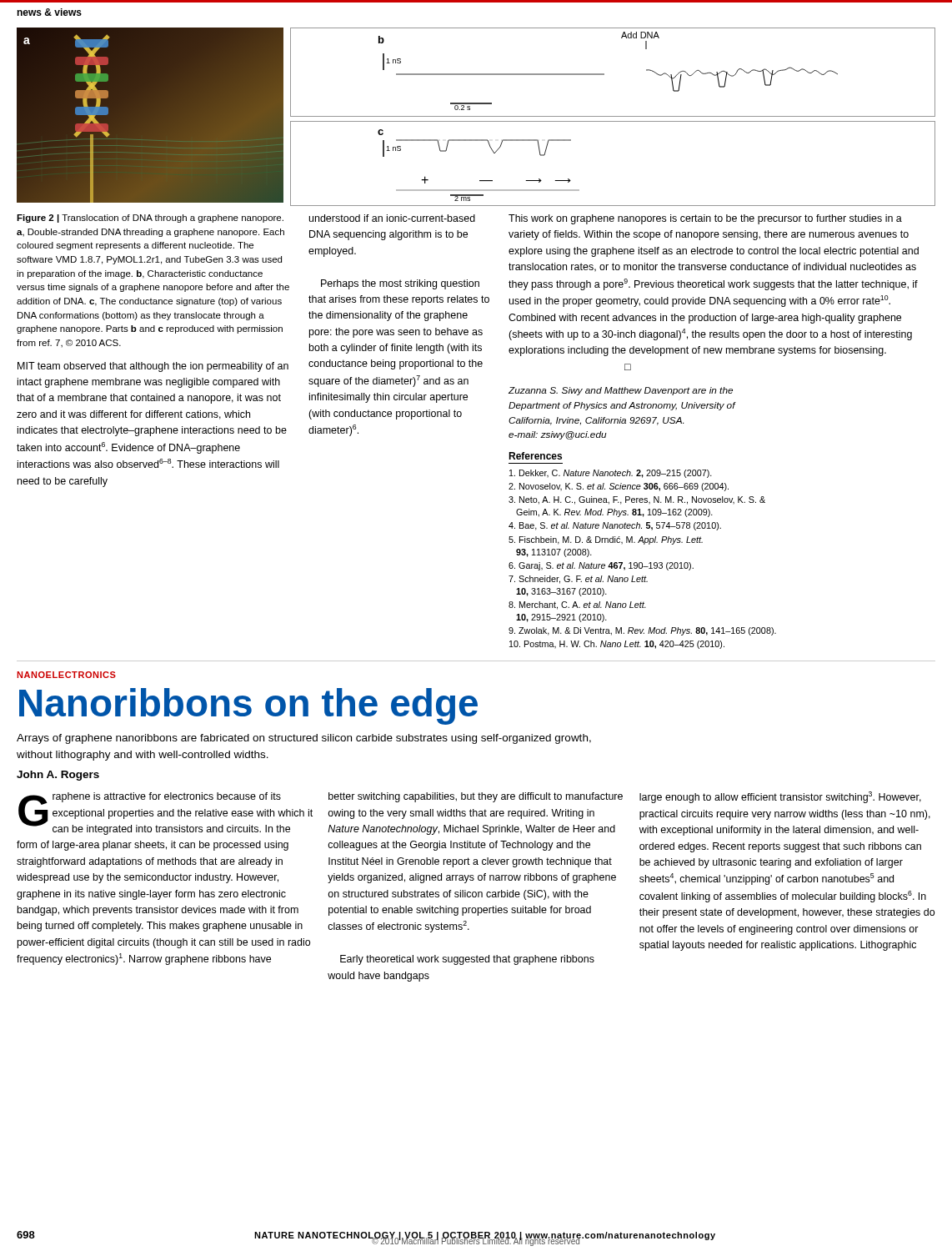Click on the list item containing "6. Garaj, S. et al. Nature 467, 190–193"
This screenshot has height=1251, width=952.
(x=601, y=565)
